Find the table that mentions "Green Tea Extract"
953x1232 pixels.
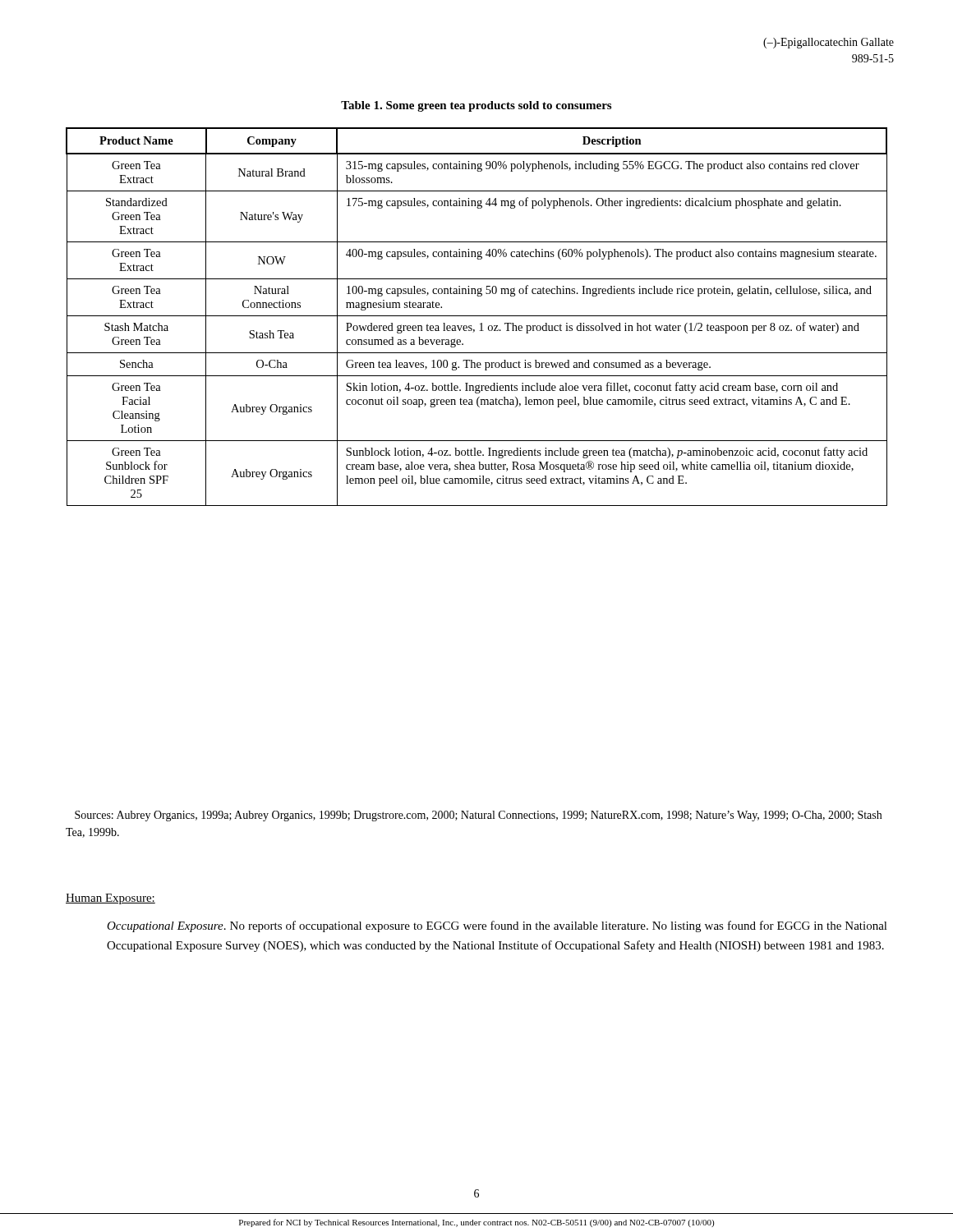click(x=476, y=317)
